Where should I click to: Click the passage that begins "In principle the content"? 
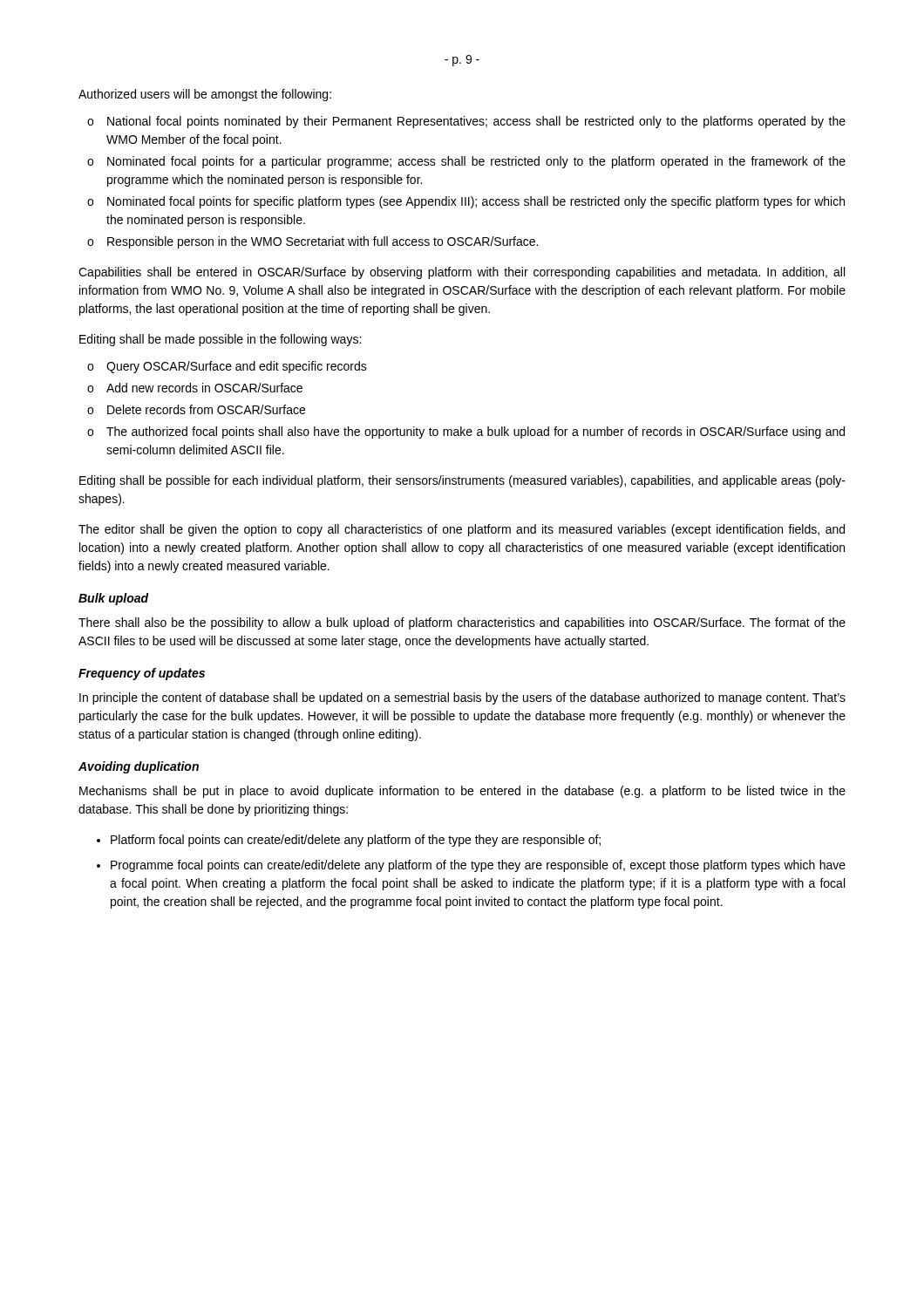coord(462,716)
